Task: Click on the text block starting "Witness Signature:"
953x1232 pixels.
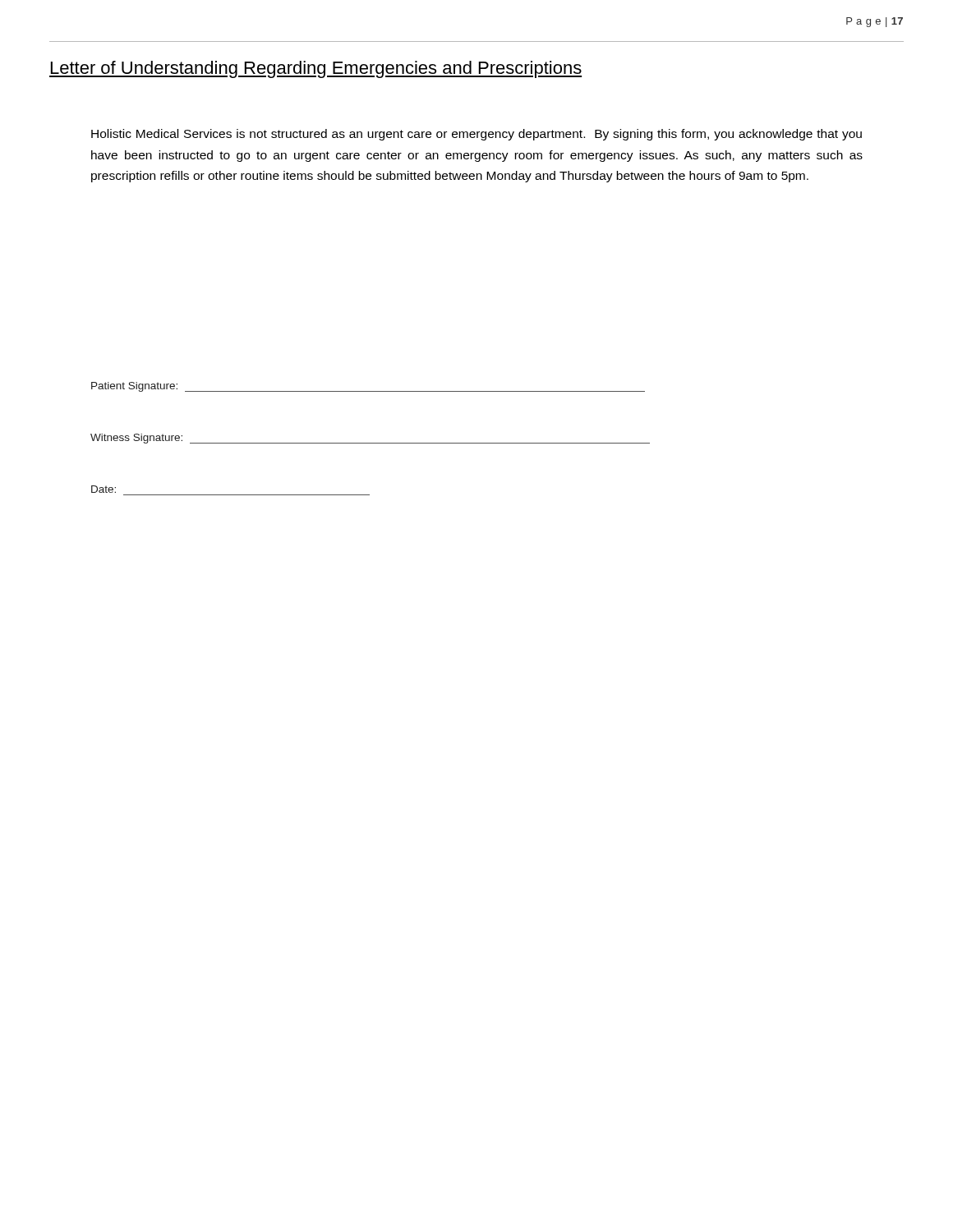Action: click(x=370, y=437)
